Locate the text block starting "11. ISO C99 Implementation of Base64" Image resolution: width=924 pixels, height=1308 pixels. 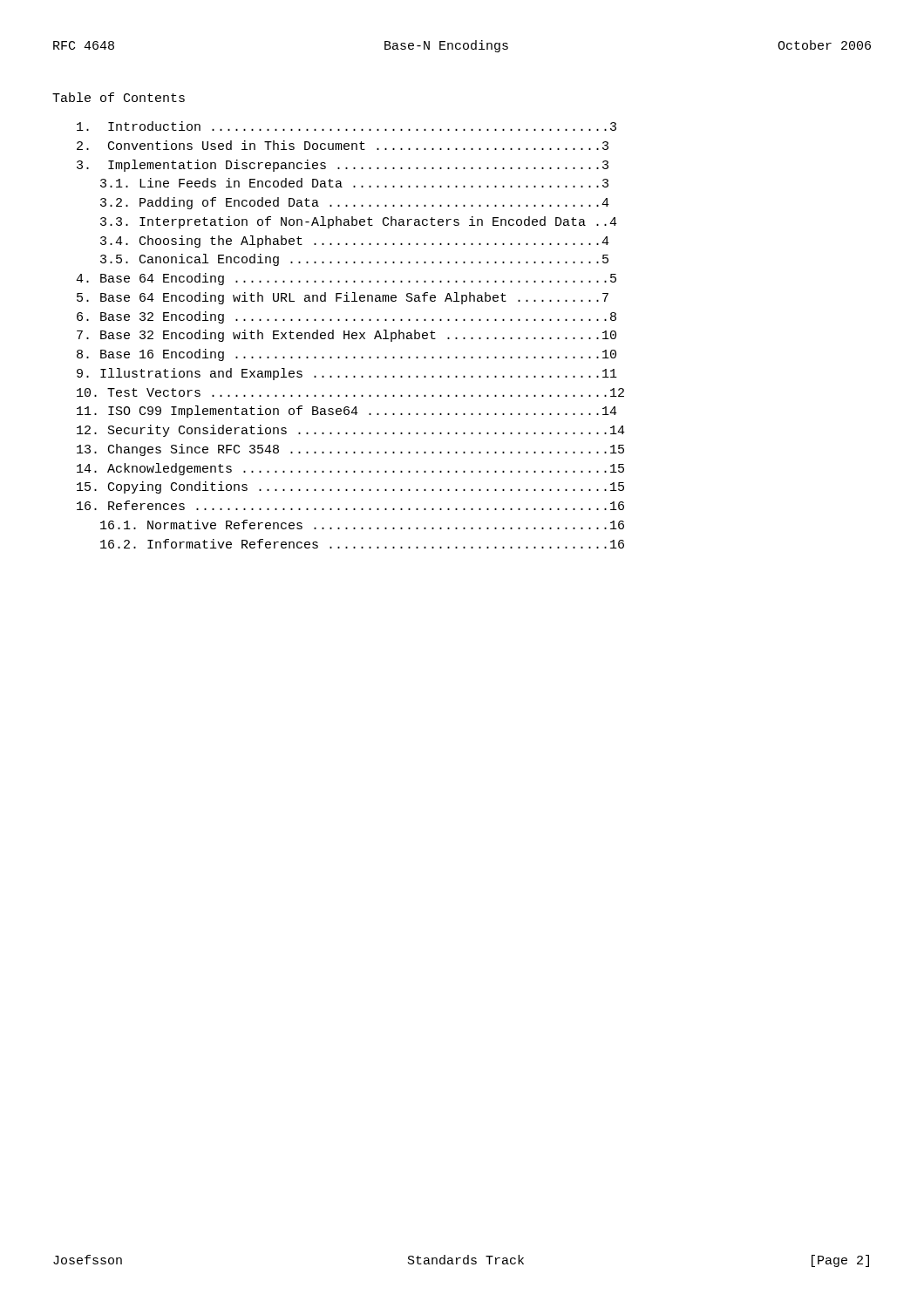point(335,412)
